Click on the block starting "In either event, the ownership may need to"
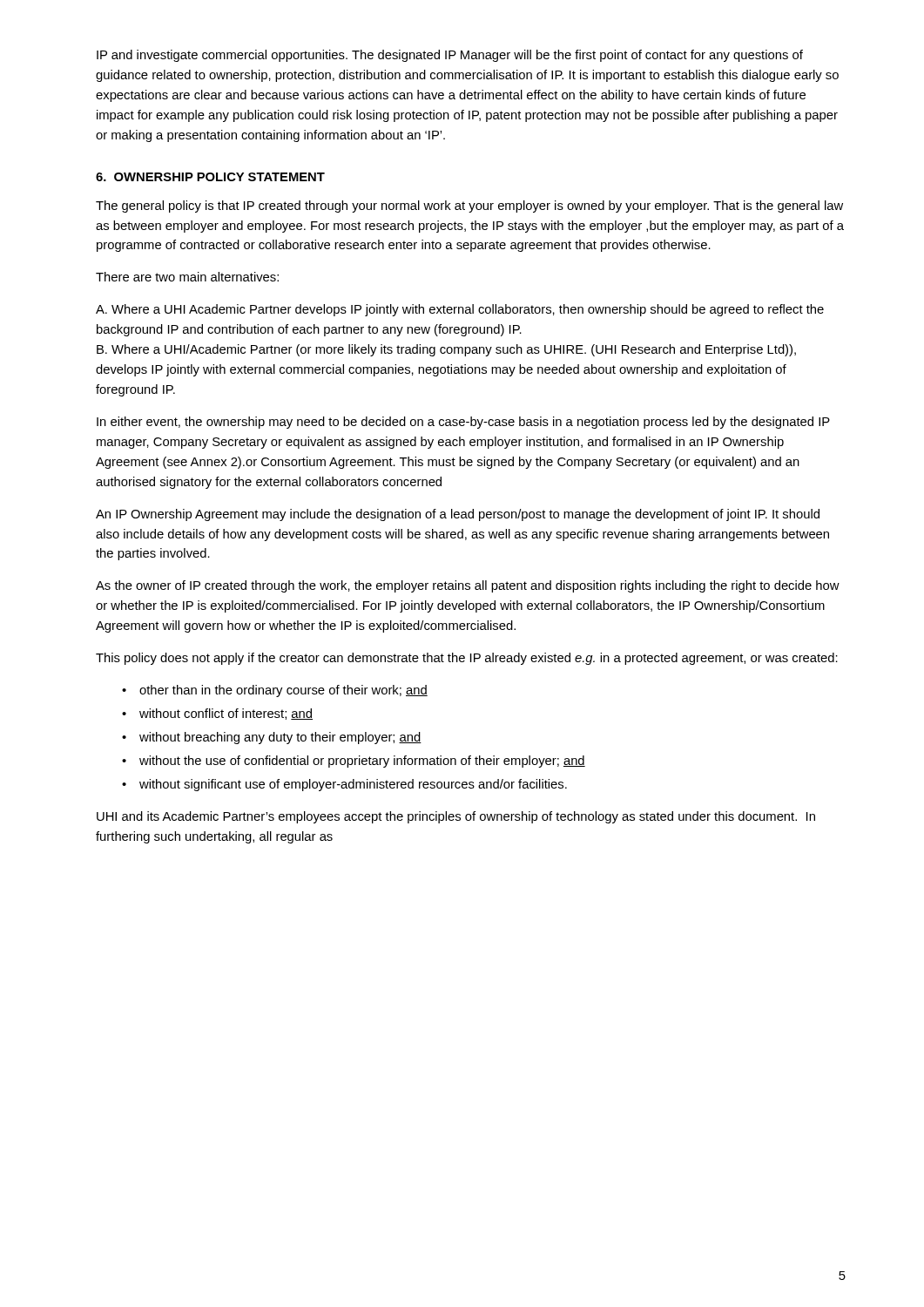The image size is (924, 1307). click(463, 452)
